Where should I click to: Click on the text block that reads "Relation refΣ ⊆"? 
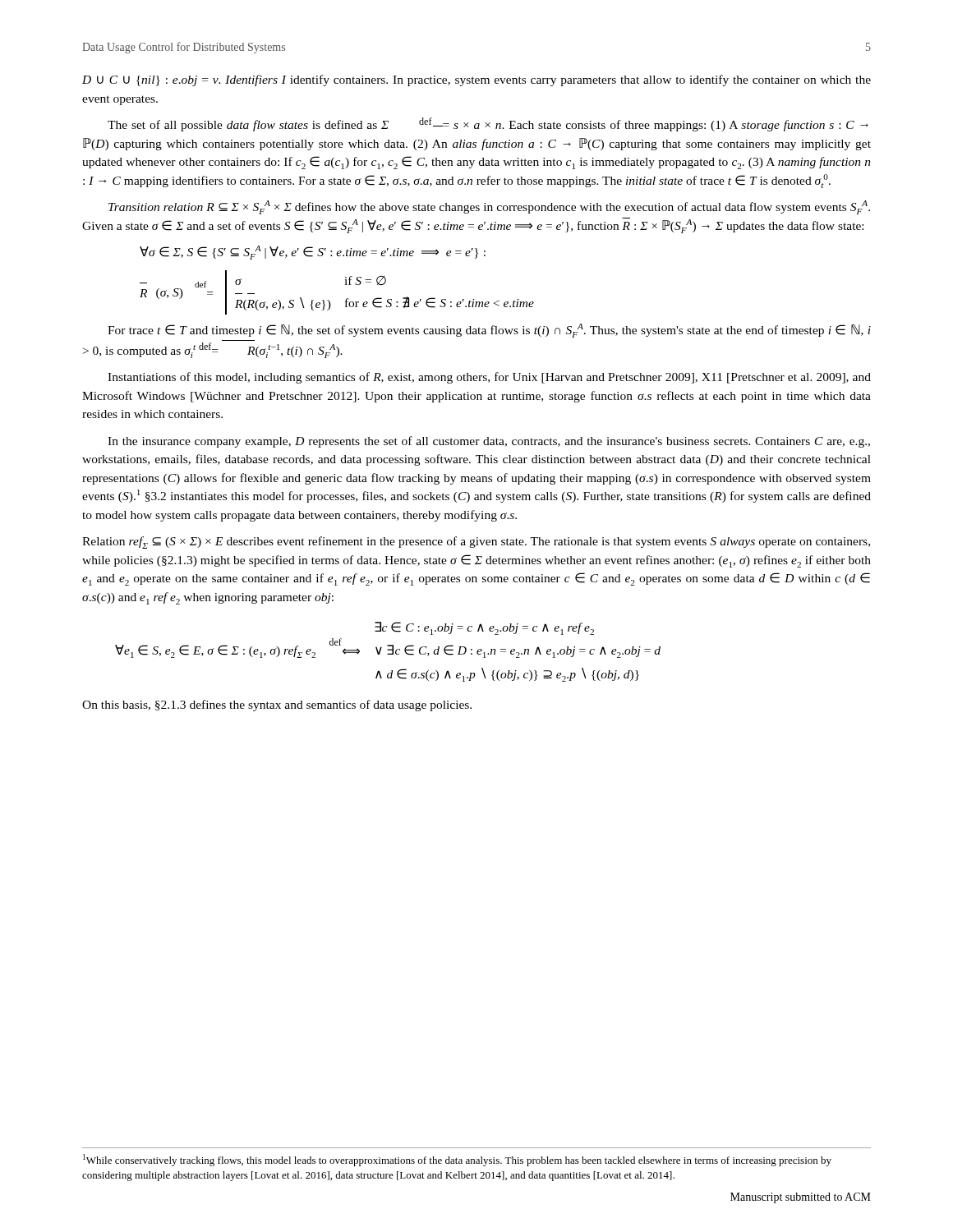pyautogui.click(x=476, y=570)
